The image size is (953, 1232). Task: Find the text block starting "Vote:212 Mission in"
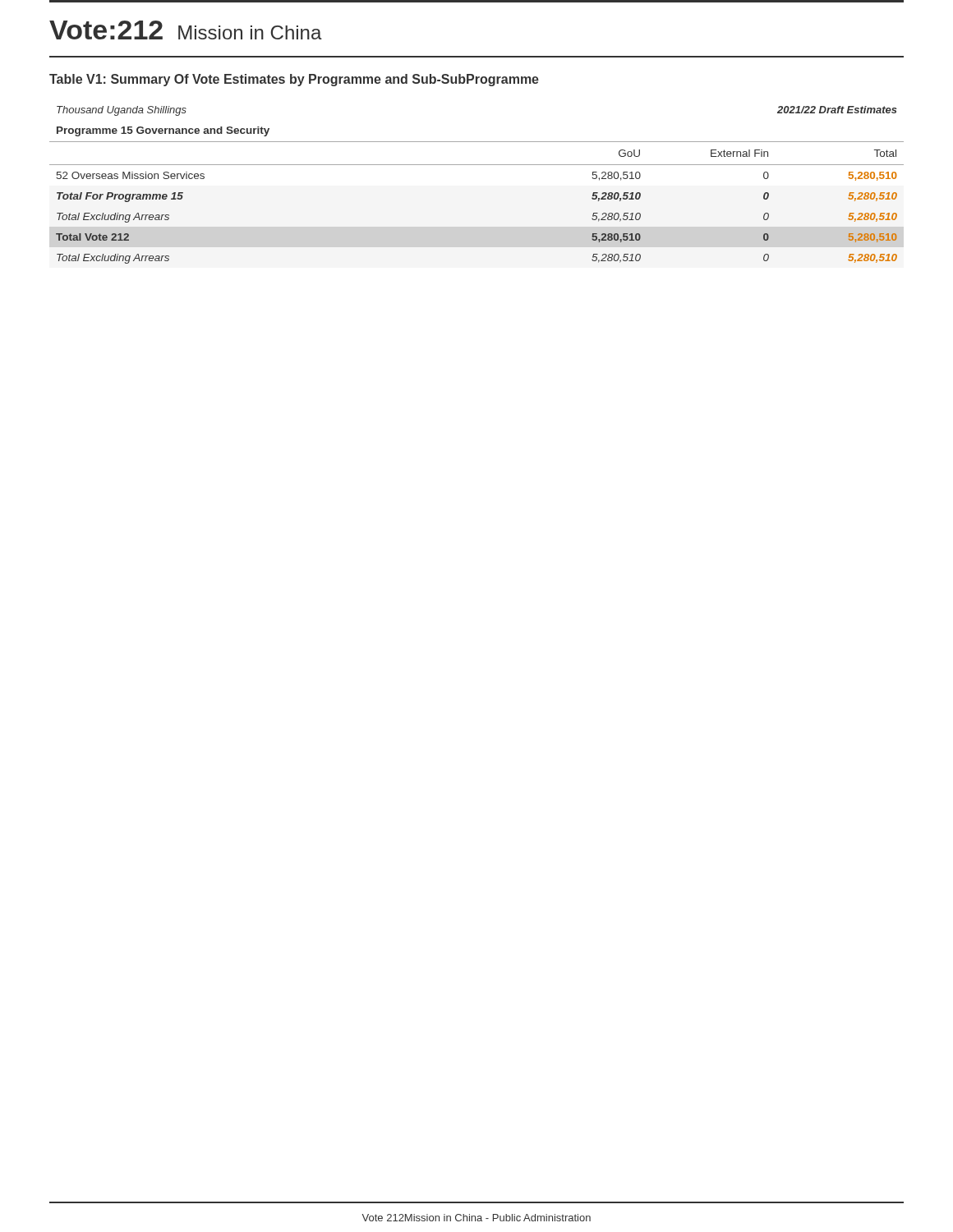tap(185, 30)
